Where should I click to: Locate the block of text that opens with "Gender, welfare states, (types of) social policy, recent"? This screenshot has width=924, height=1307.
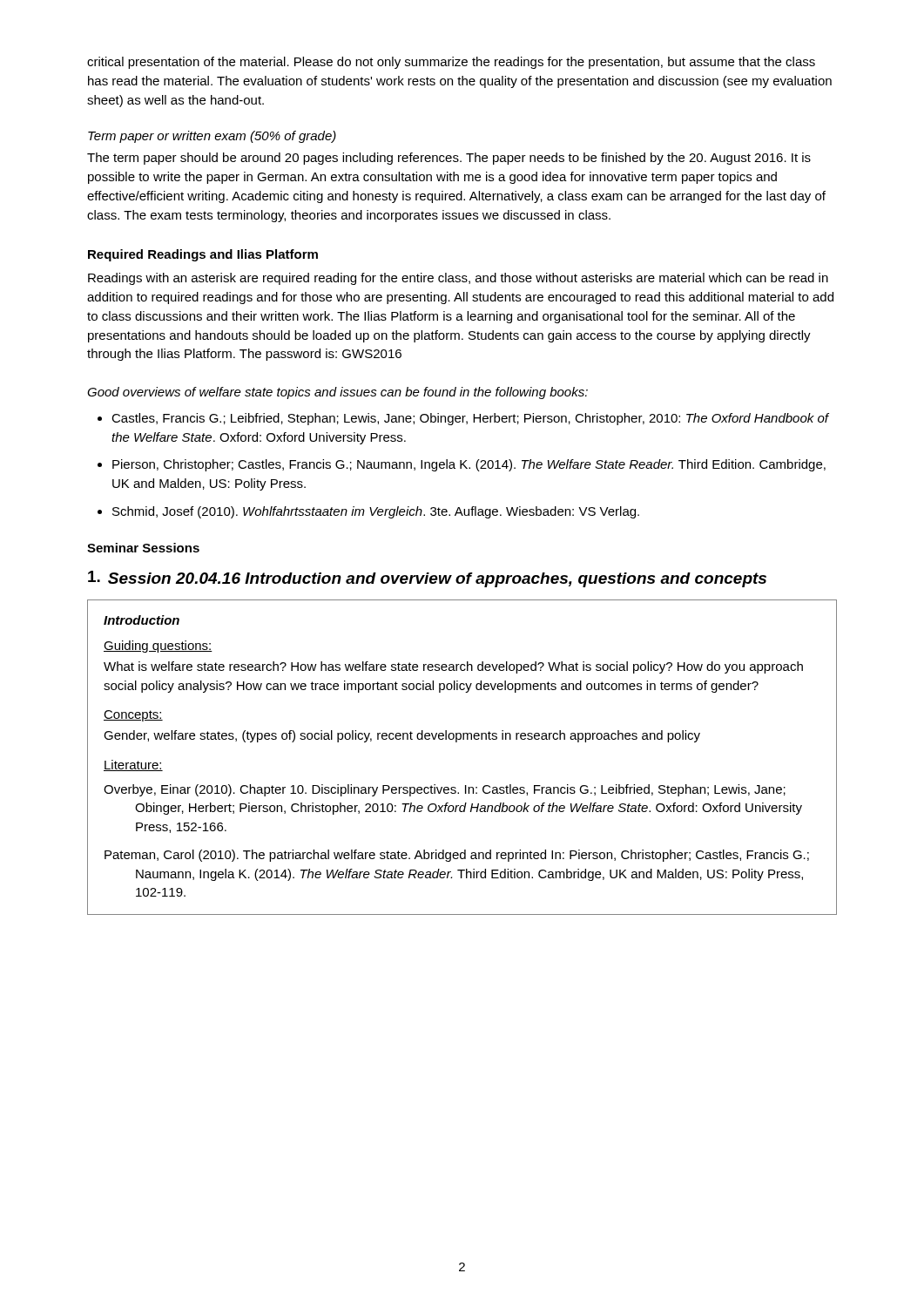click(402, 735)
